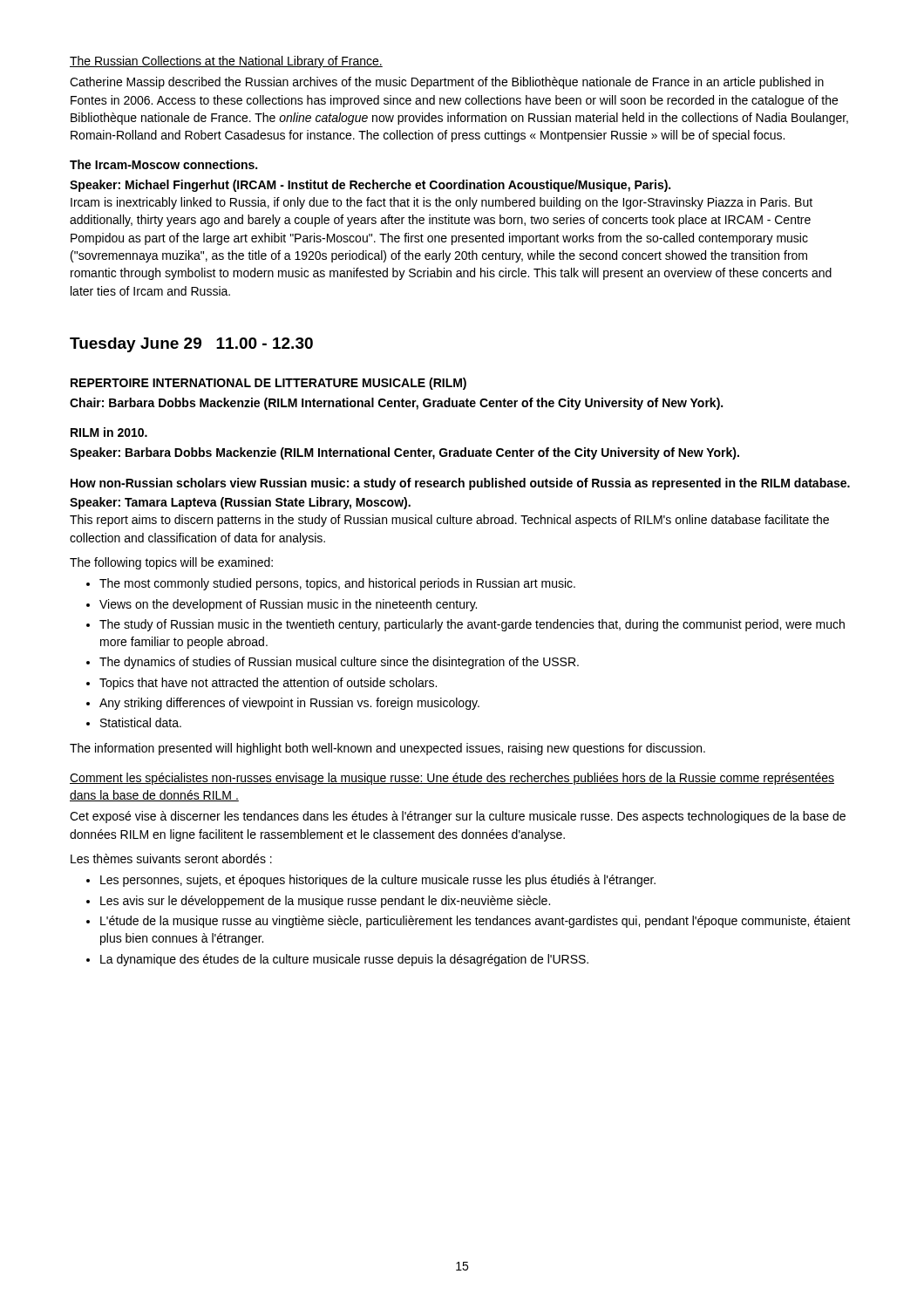Find the element starting "Speaker: Barbara Dobbs Mackenzie (RILM"
This screenshot has width=924, height=1308.
coord(405,453)
